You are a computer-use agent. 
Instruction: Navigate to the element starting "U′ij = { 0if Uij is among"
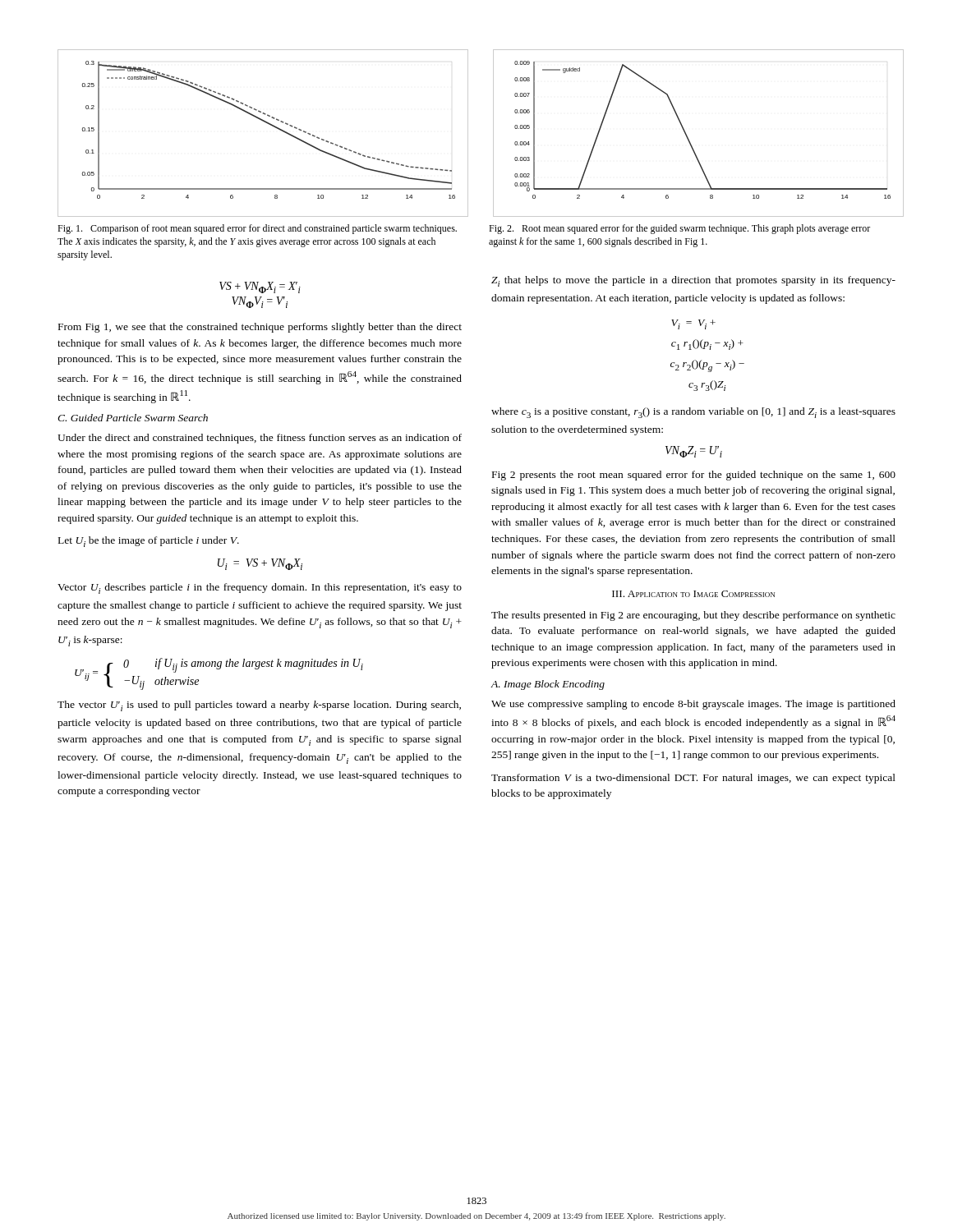pos(221,673)
